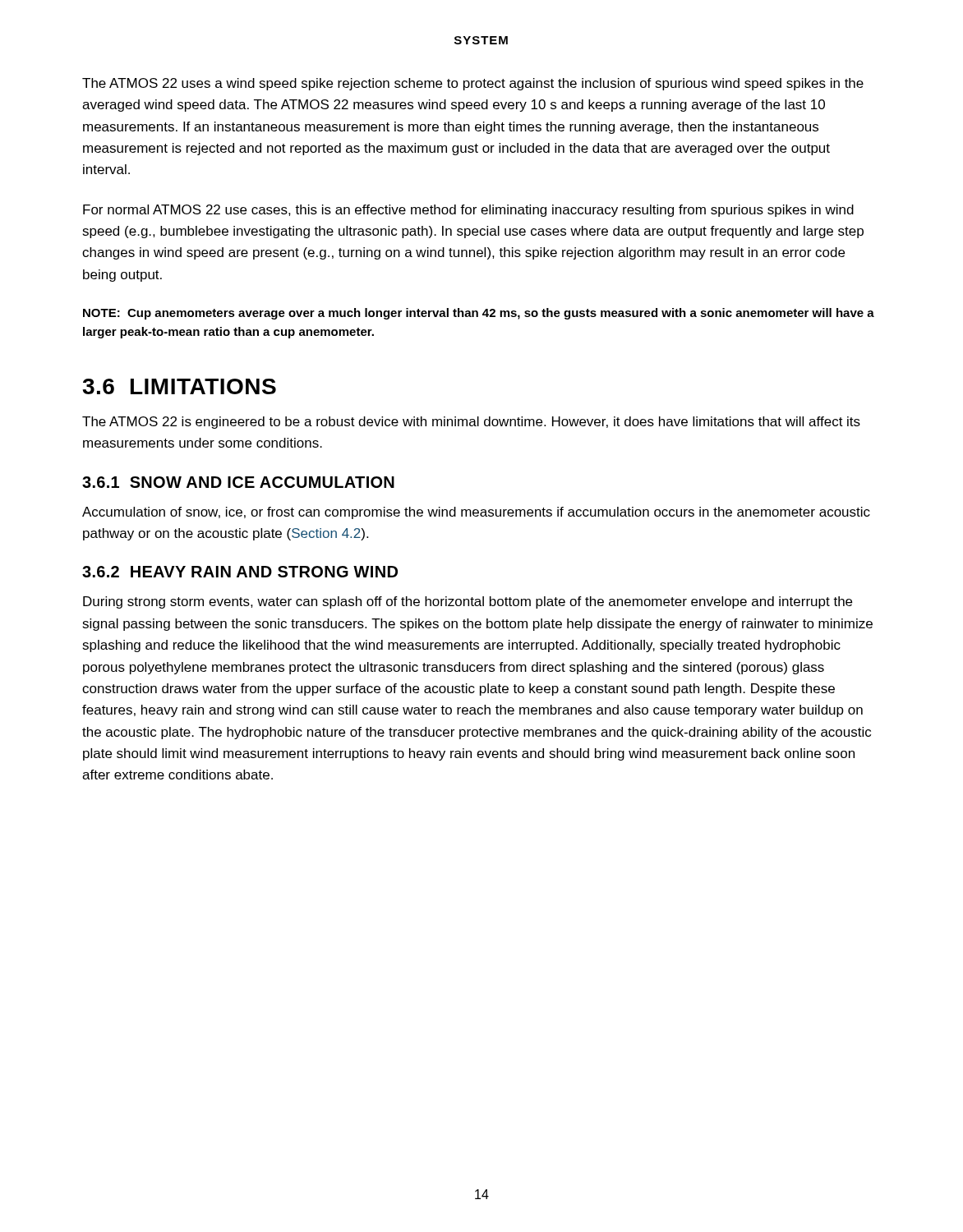963x1232 pixels.
Task: Locate the block of text that opens with "The ATMOS 22 is engineered to be"
Action: 471,433
